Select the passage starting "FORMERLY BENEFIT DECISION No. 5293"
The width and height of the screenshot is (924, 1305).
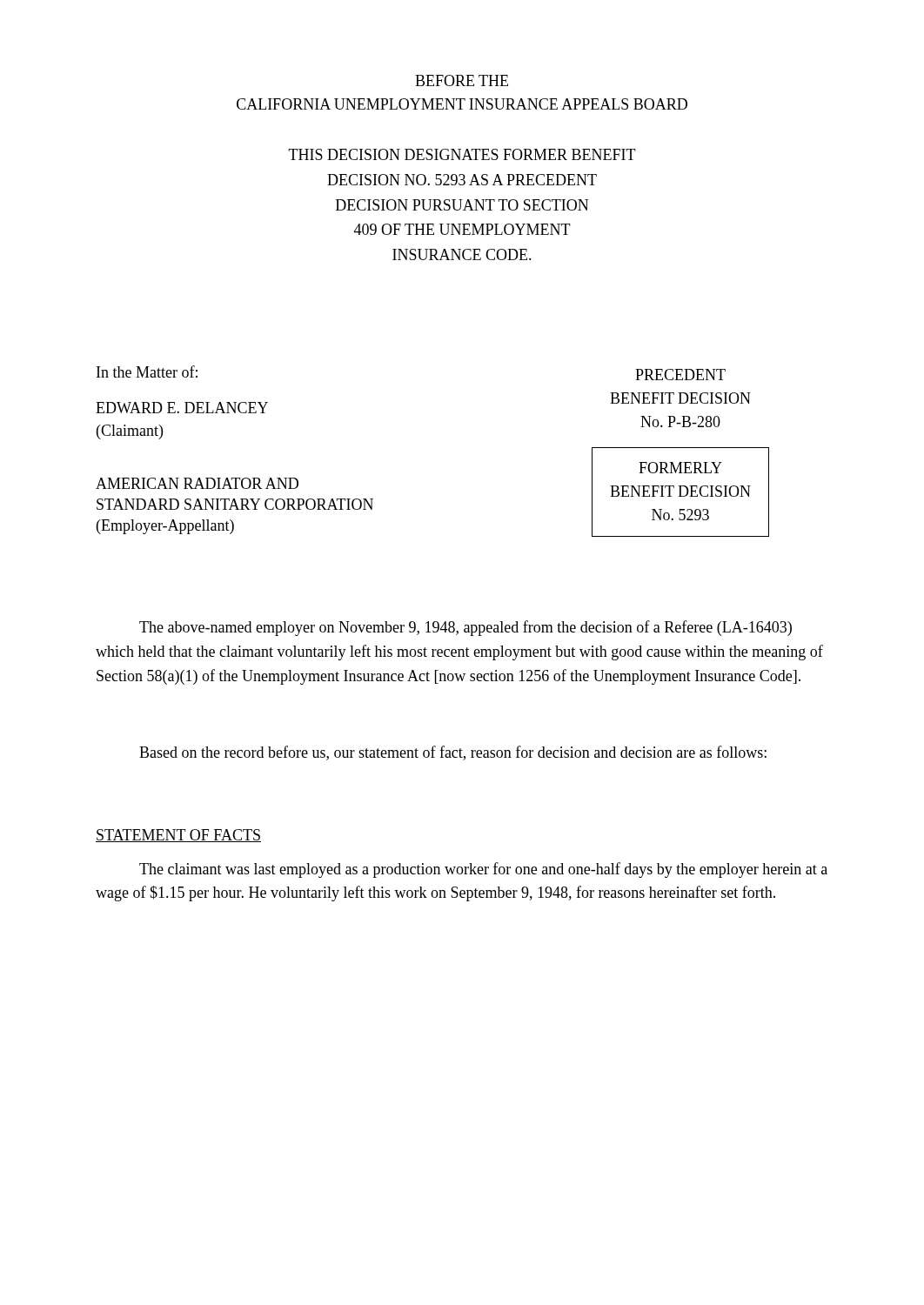[x=680, y=492]
